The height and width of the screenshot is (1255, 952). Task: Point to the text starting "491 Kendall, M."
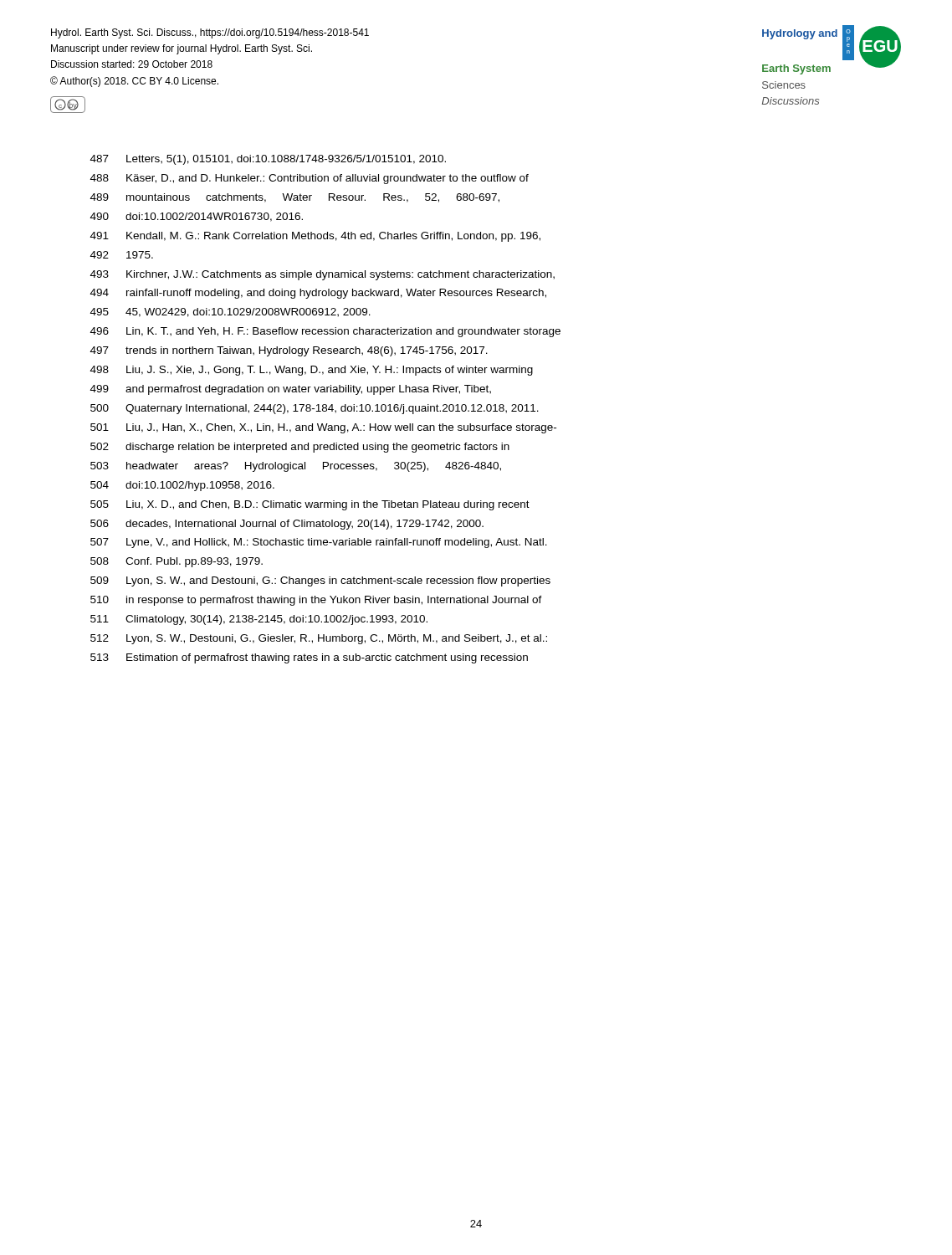coord(476,236)
